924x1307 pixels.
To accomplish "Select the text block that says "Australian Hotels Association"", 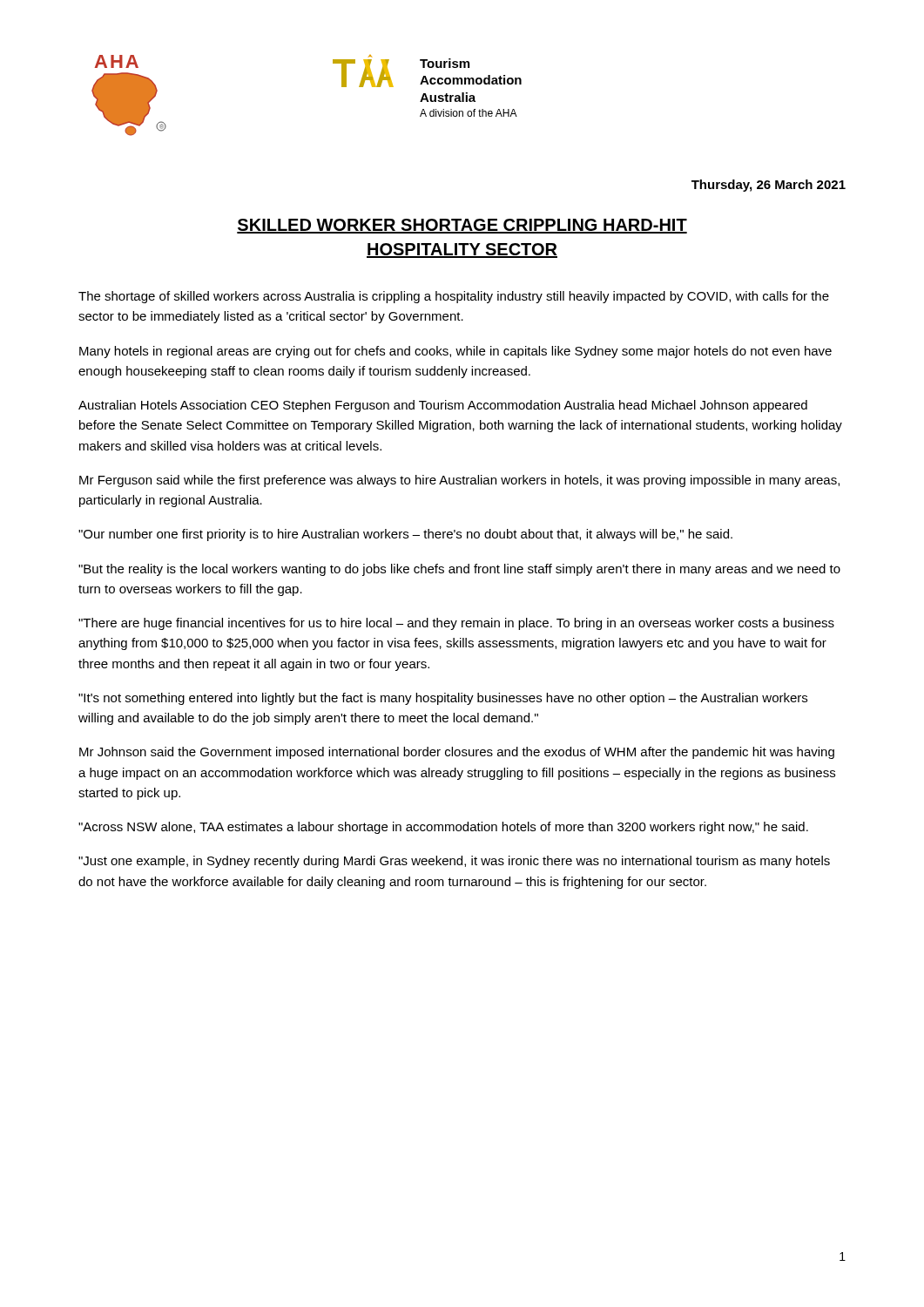I will pyautogui.click(x=460, y=425).
